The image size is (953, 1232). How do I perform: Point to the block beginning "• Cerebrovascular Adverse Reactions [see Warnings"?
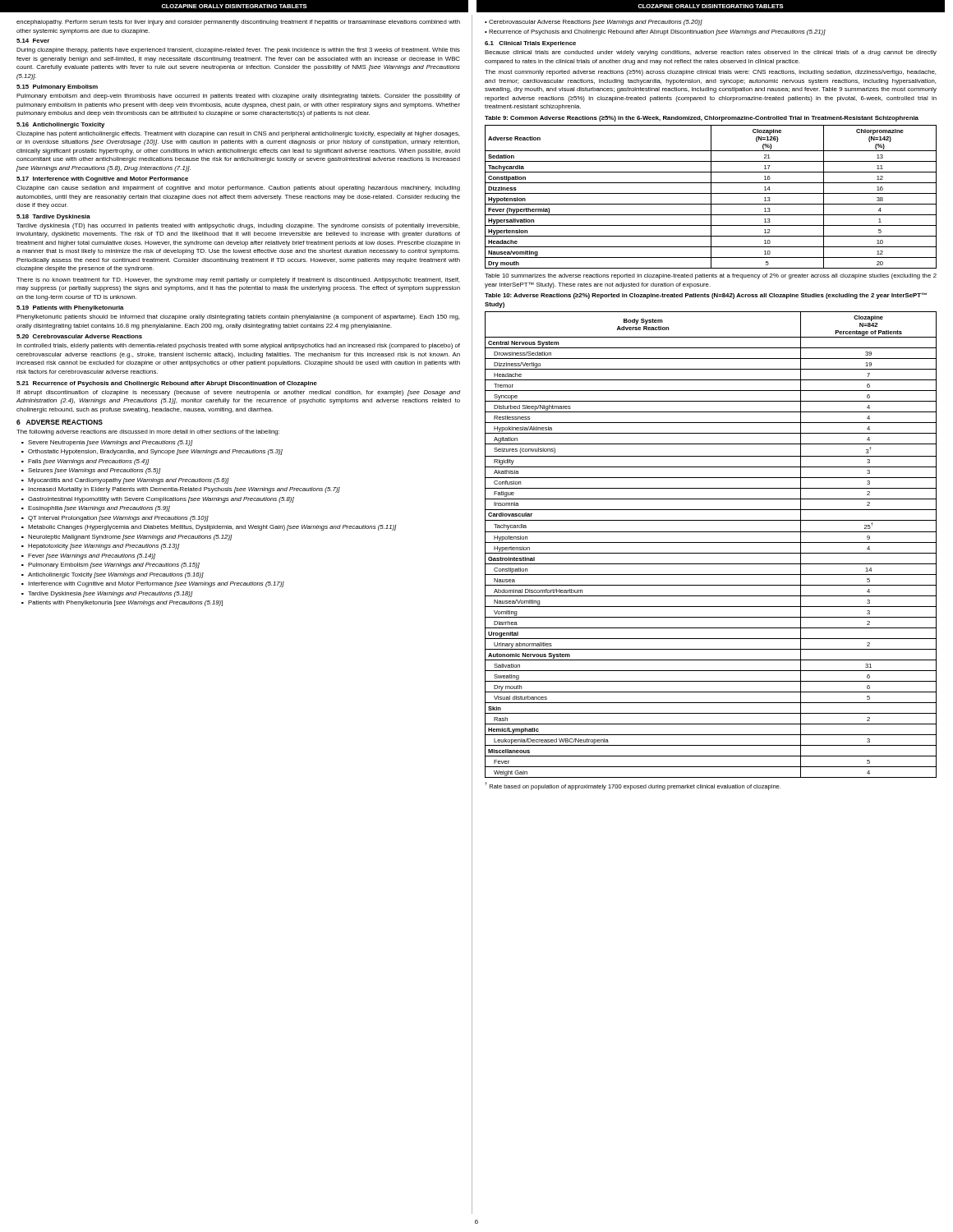(593, 22)
